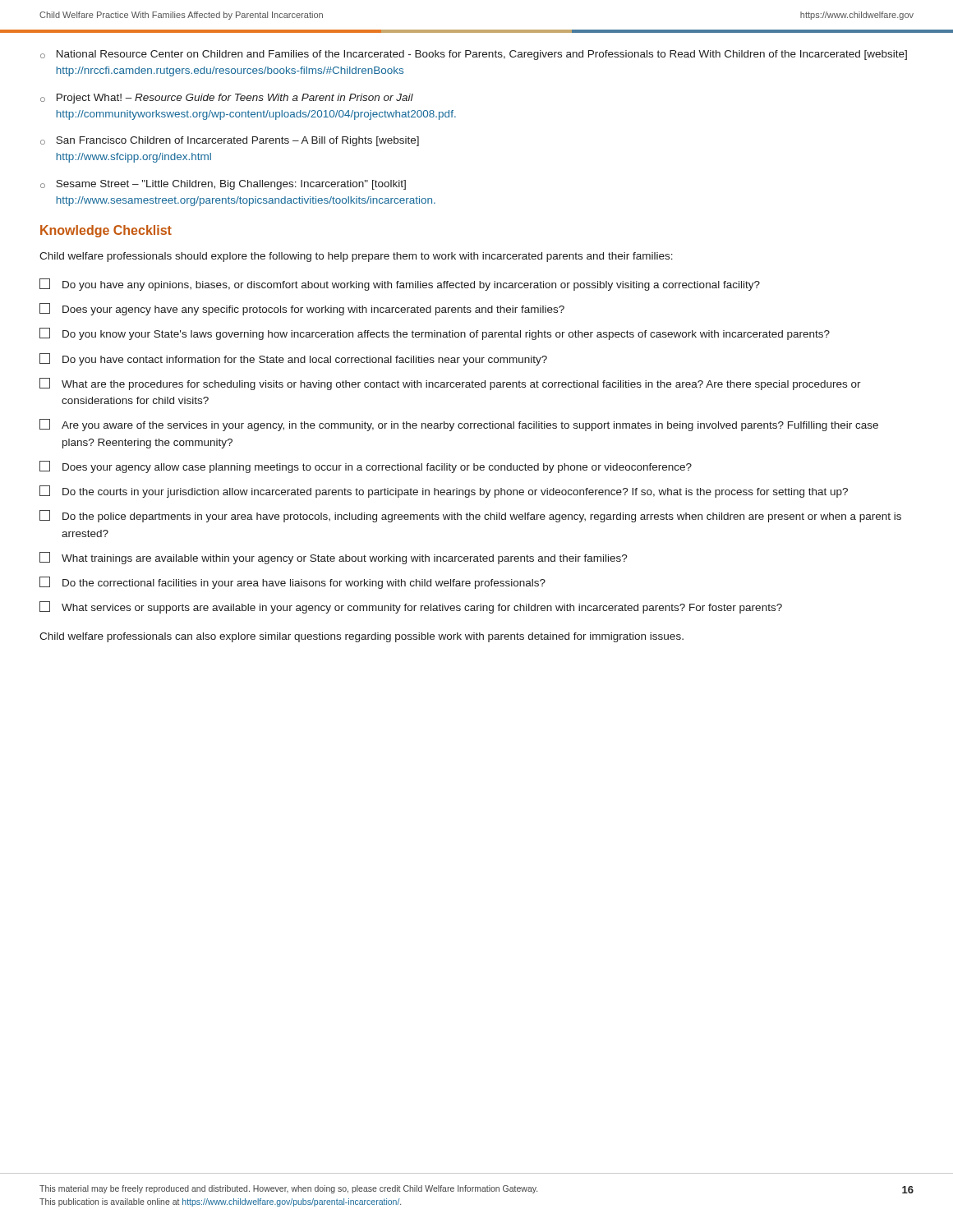Screen dimensions: 1232x953
Task: Select the list item that reads "Do the police departments"
Action: (476, 525)
